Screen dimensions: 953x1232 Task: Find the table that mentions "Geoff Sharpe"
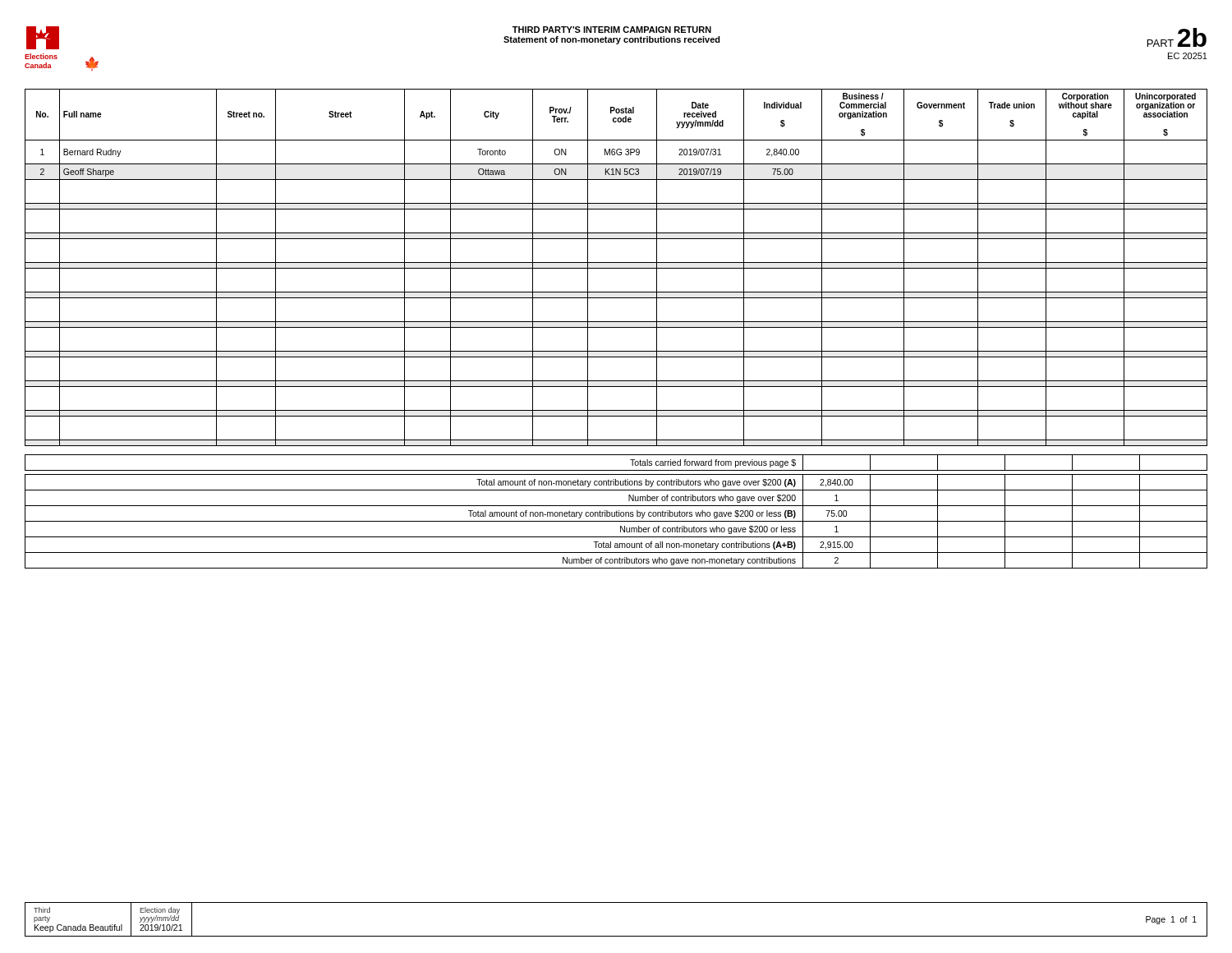tap(616, 267)
